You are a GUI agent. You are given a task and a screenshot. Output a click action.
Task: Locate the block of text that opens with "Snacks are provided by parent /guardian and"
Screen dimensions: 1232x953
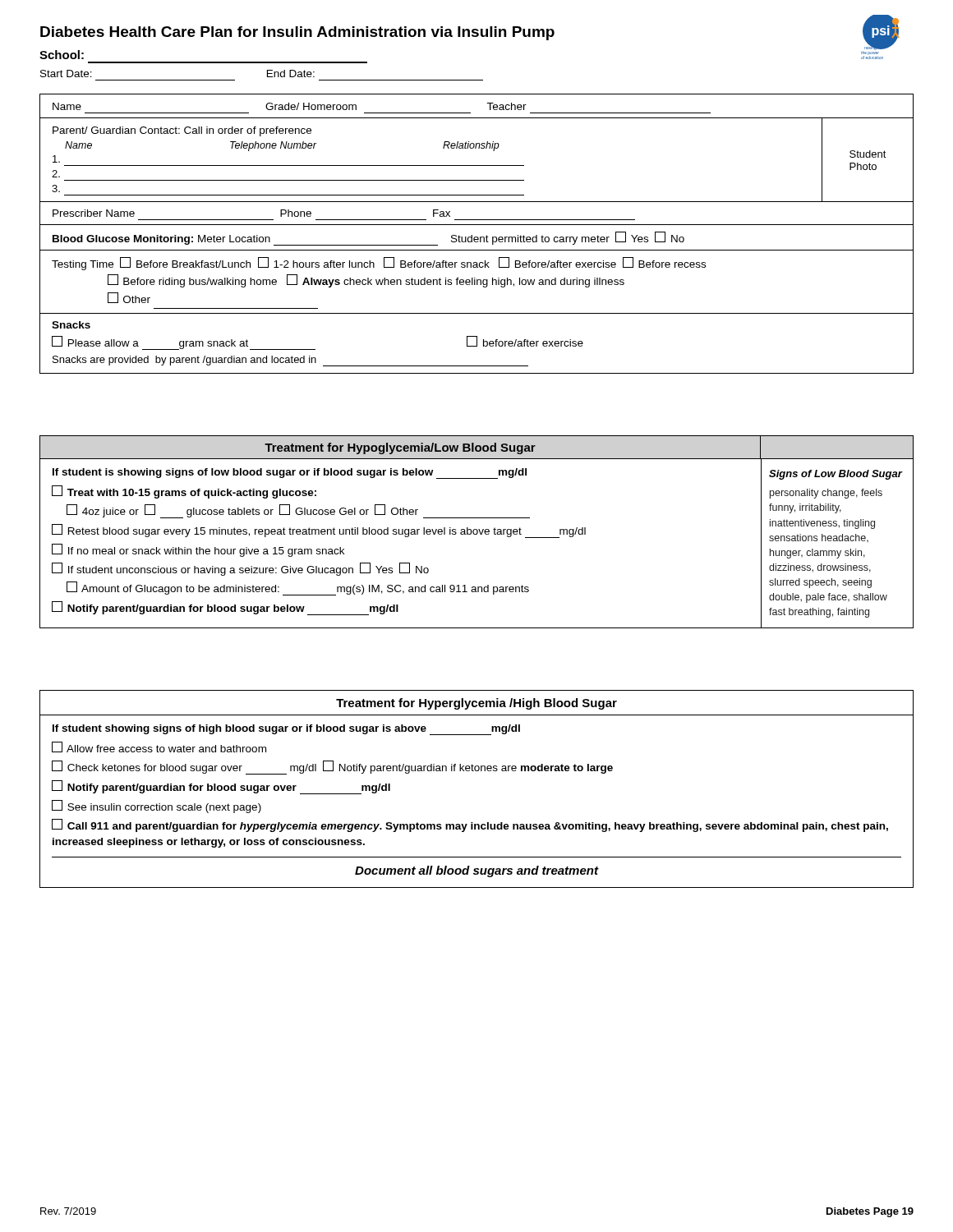pyautogui.click(x=290, y=360)
